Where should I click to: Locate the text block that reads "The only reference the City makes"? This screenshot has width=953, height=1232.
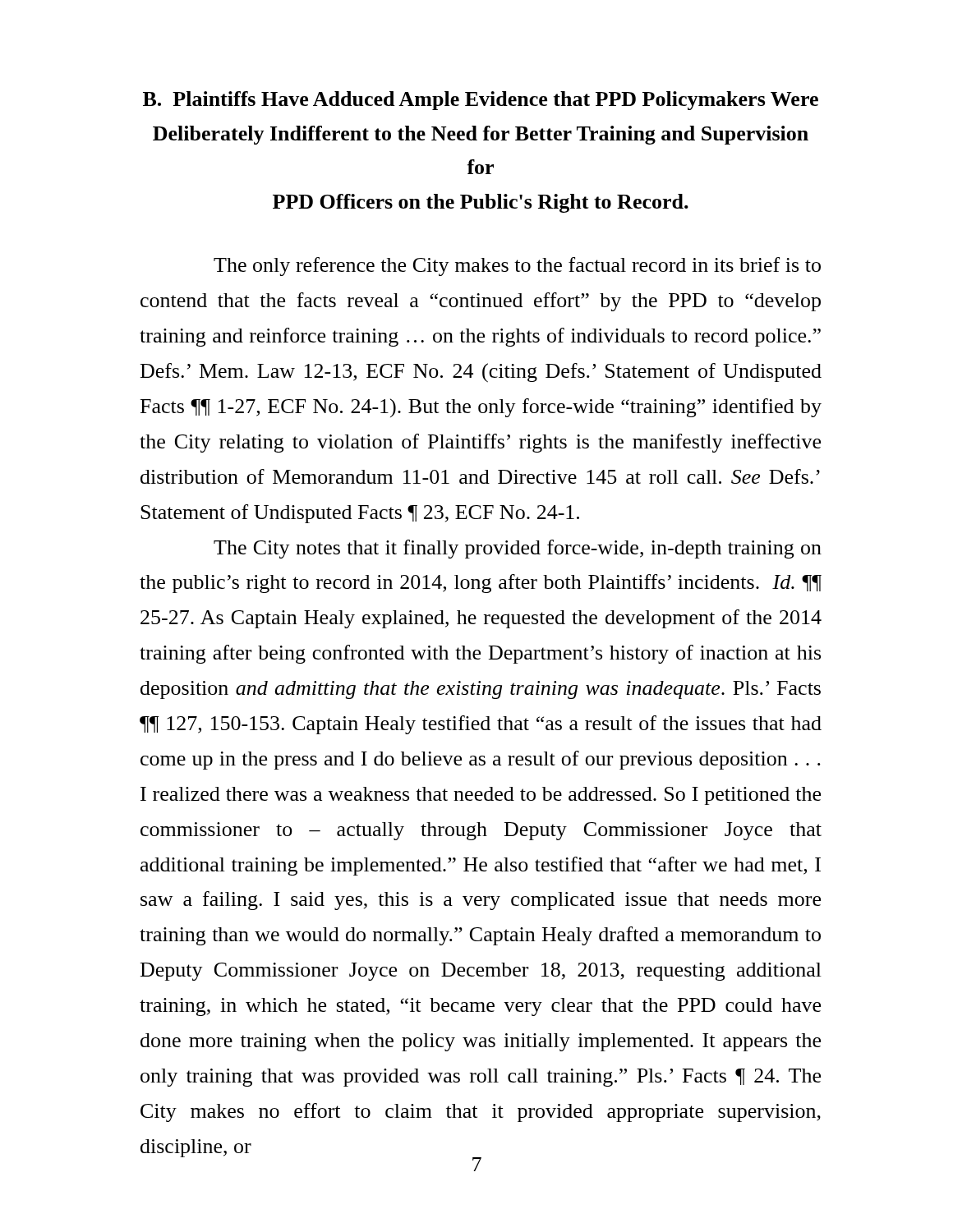click(481, 389)
